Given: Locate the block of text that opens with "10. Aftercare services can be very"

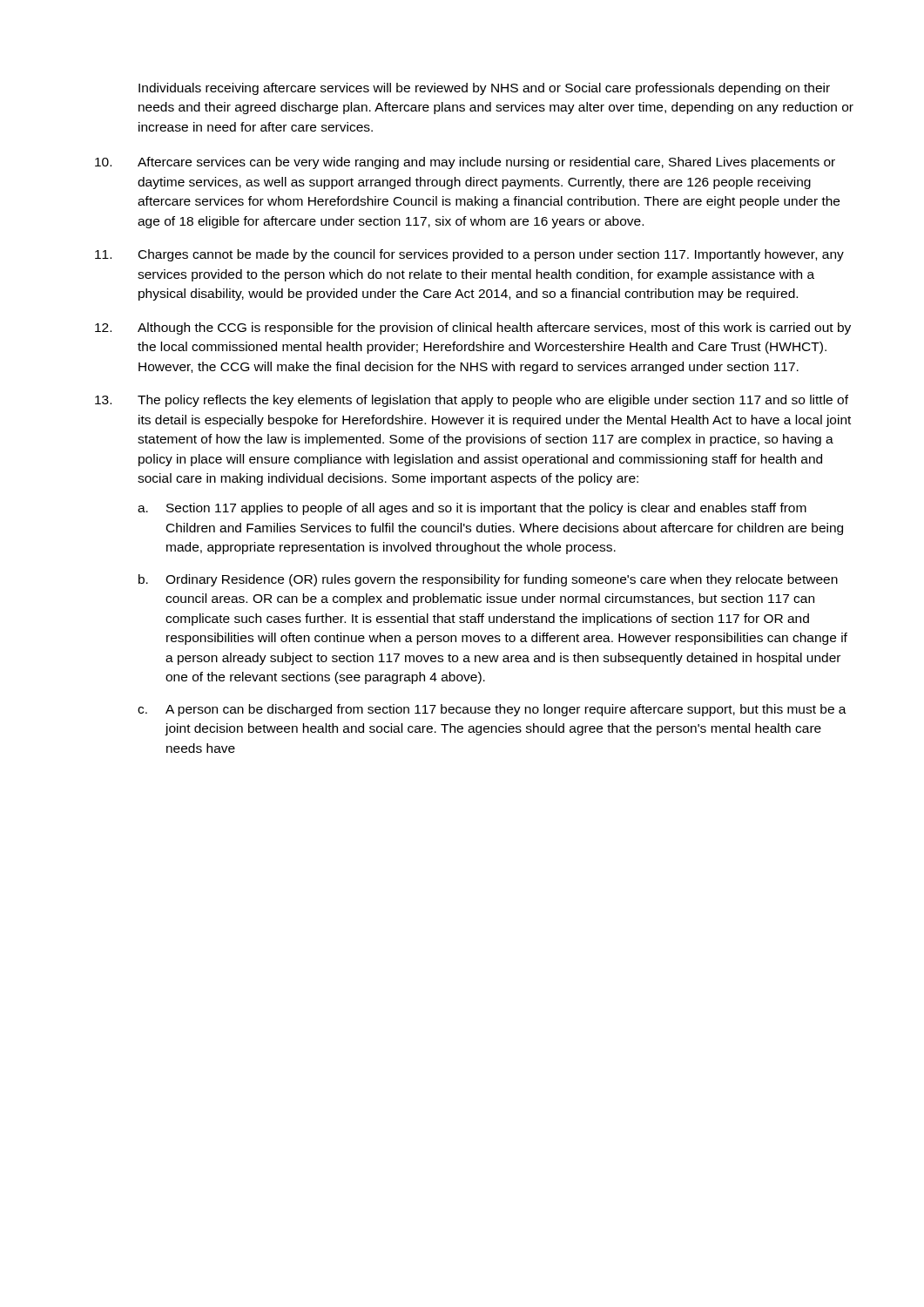Looking at the screenshot, I should [x=474, y=192].
